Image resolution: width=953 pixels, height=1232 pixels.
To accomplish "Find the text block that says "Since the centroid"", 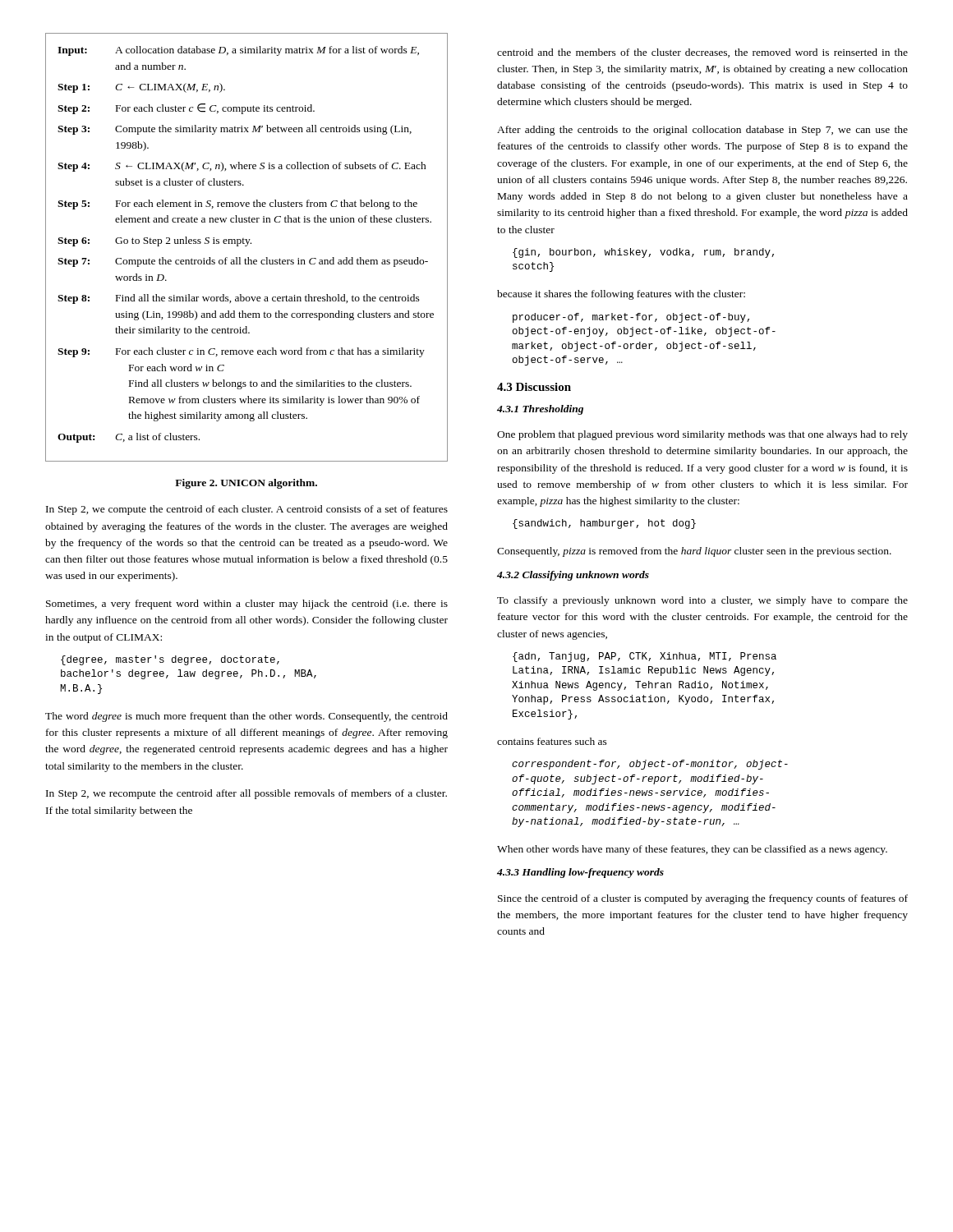I will click(x=702, y=915).
